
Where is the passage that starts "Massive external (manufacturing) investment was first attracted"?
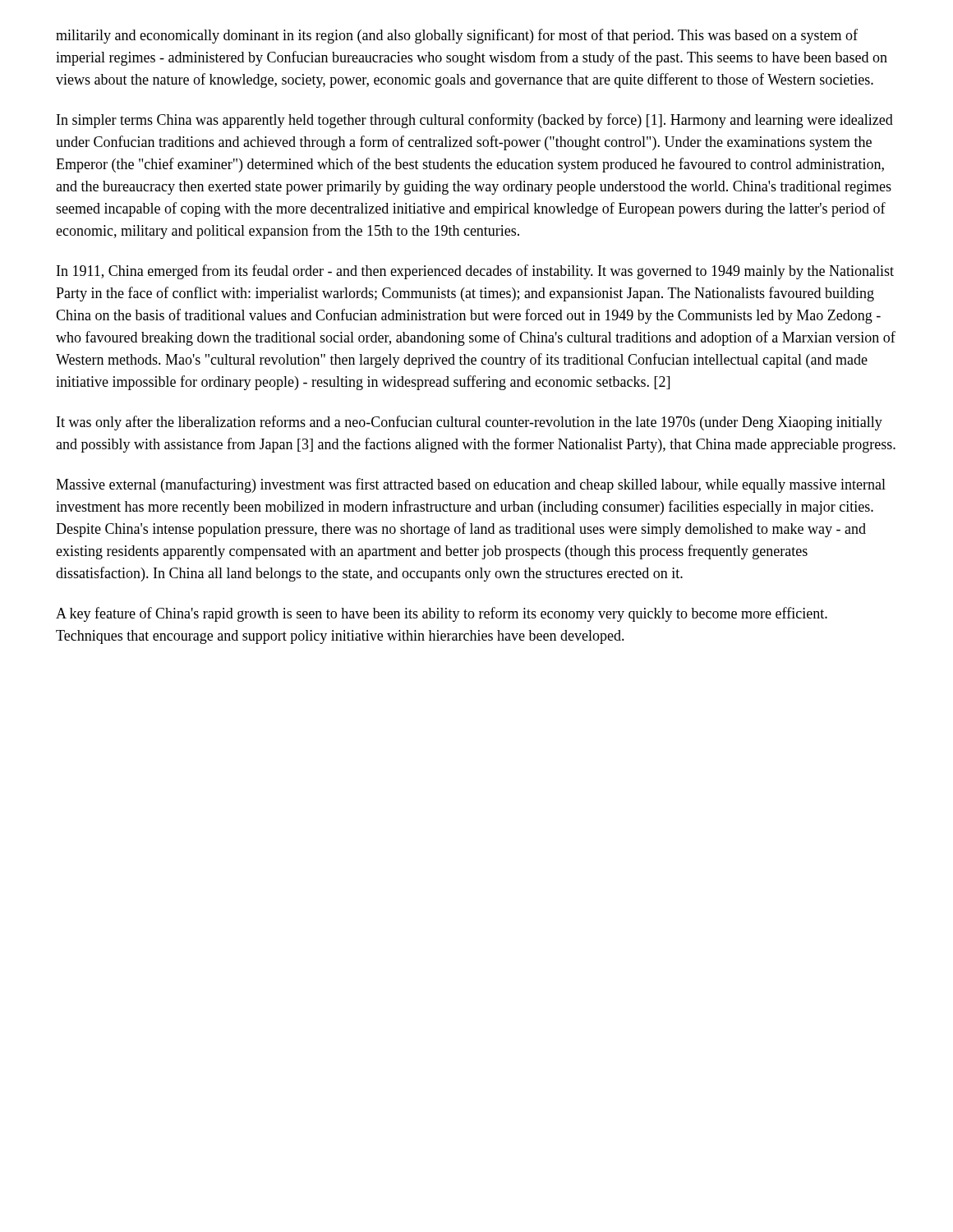[x=471, y=529]
